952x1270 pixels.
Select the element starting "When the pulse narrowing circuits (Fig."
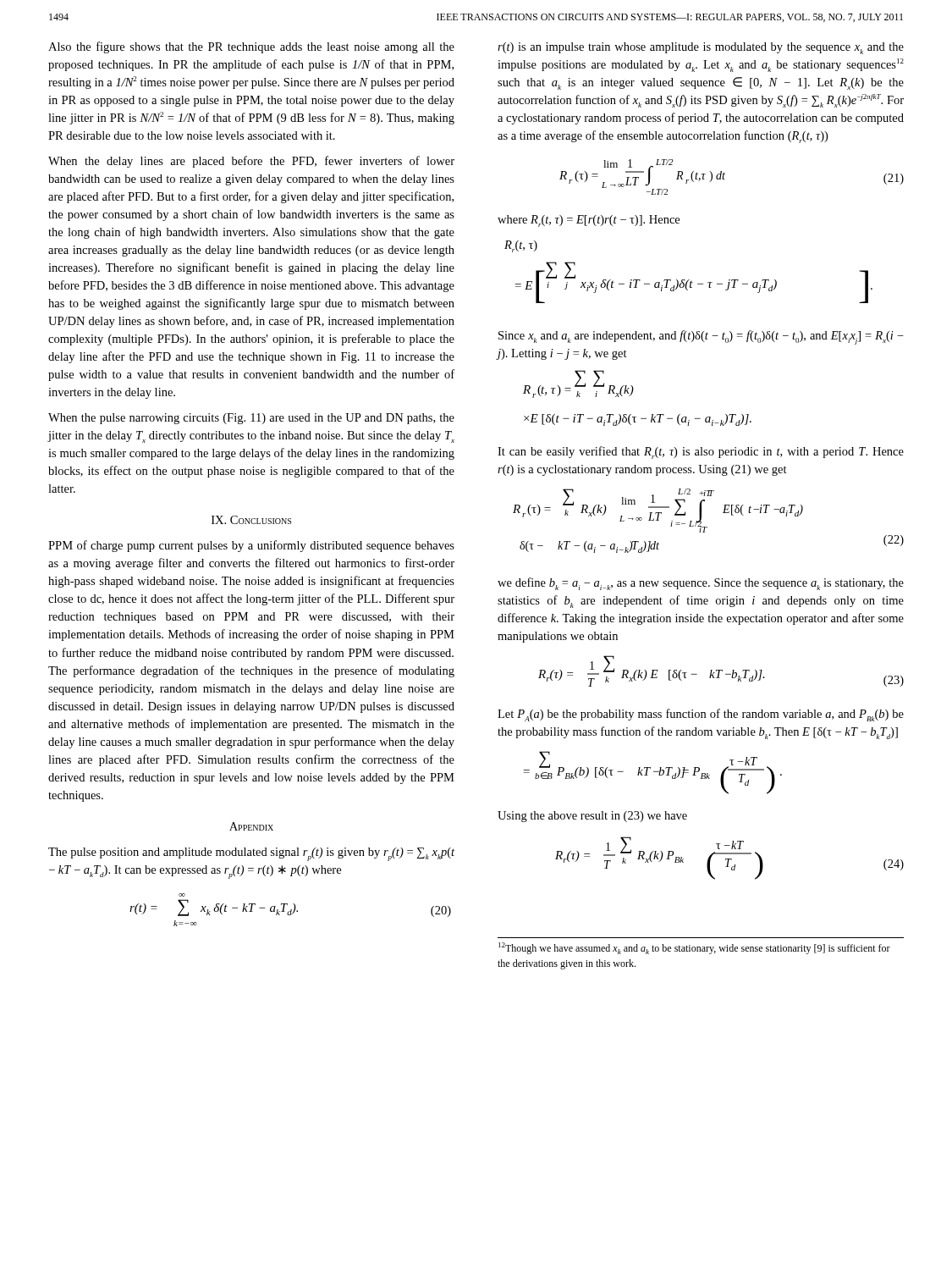click(x=251, y=454)
